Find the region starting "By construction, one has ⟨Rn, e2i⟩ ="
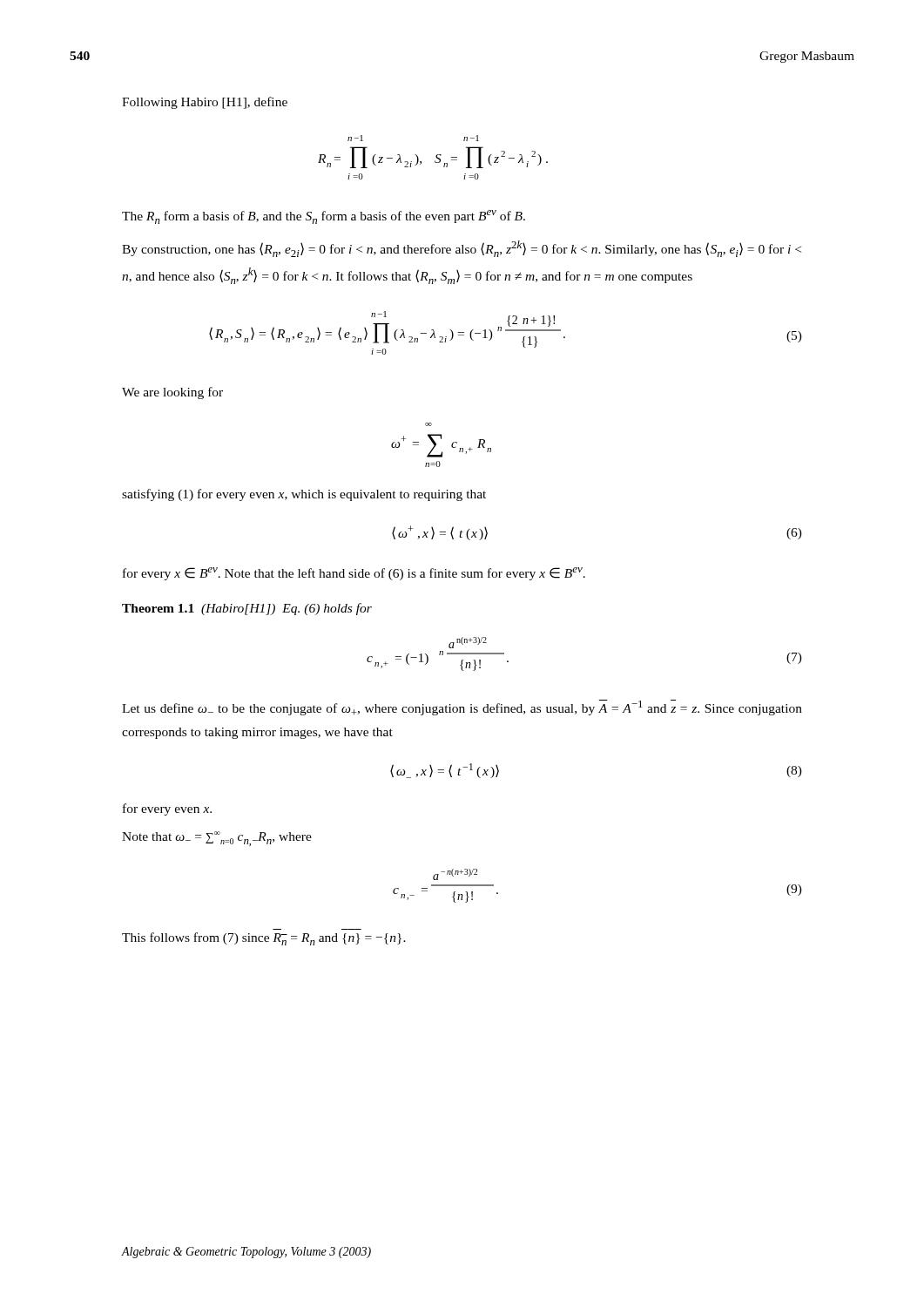Viewport: 924px width, 1307px height. coord(462,262)
